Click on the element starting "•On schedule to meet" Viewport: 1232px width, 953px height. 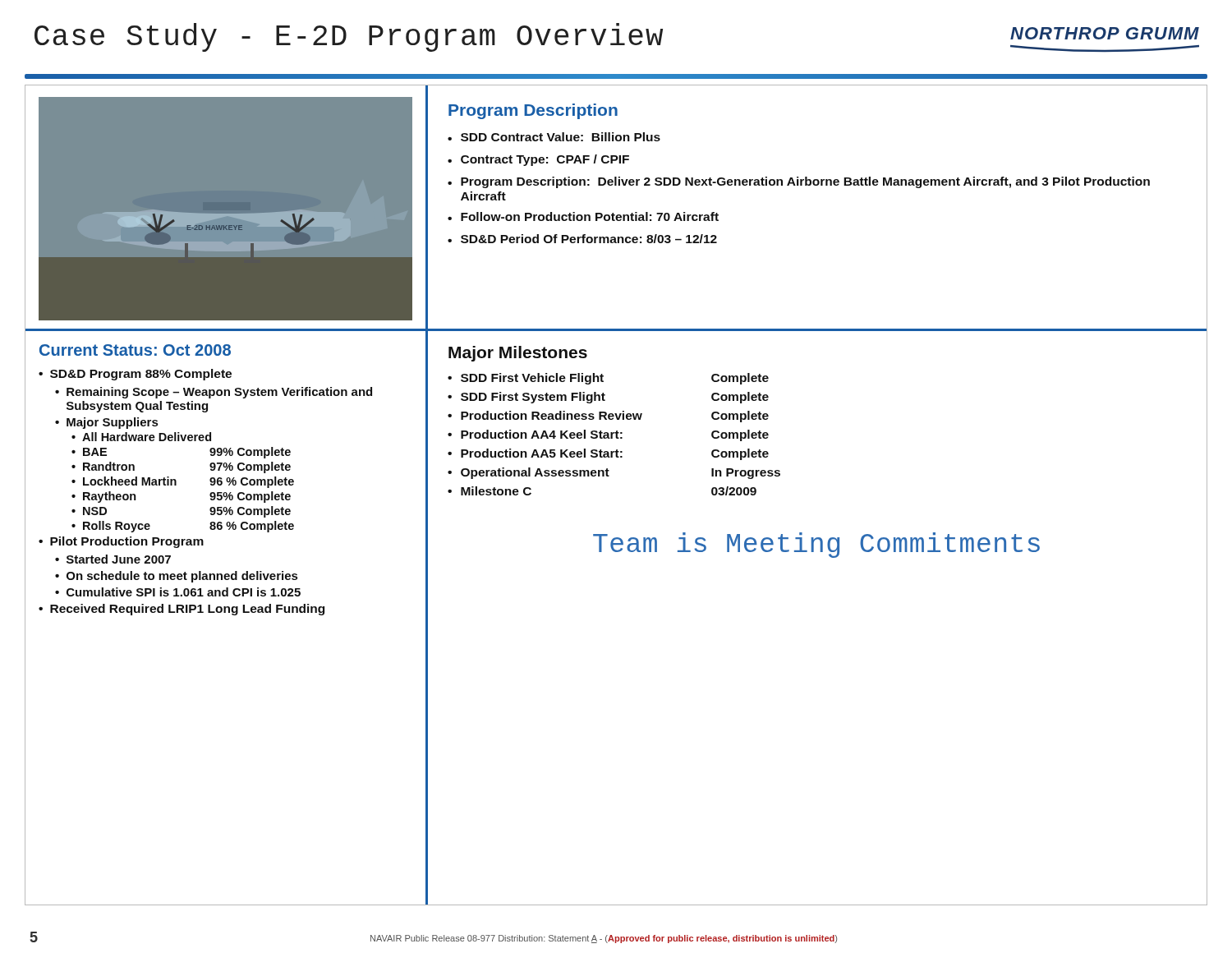[x=177, y=576]
